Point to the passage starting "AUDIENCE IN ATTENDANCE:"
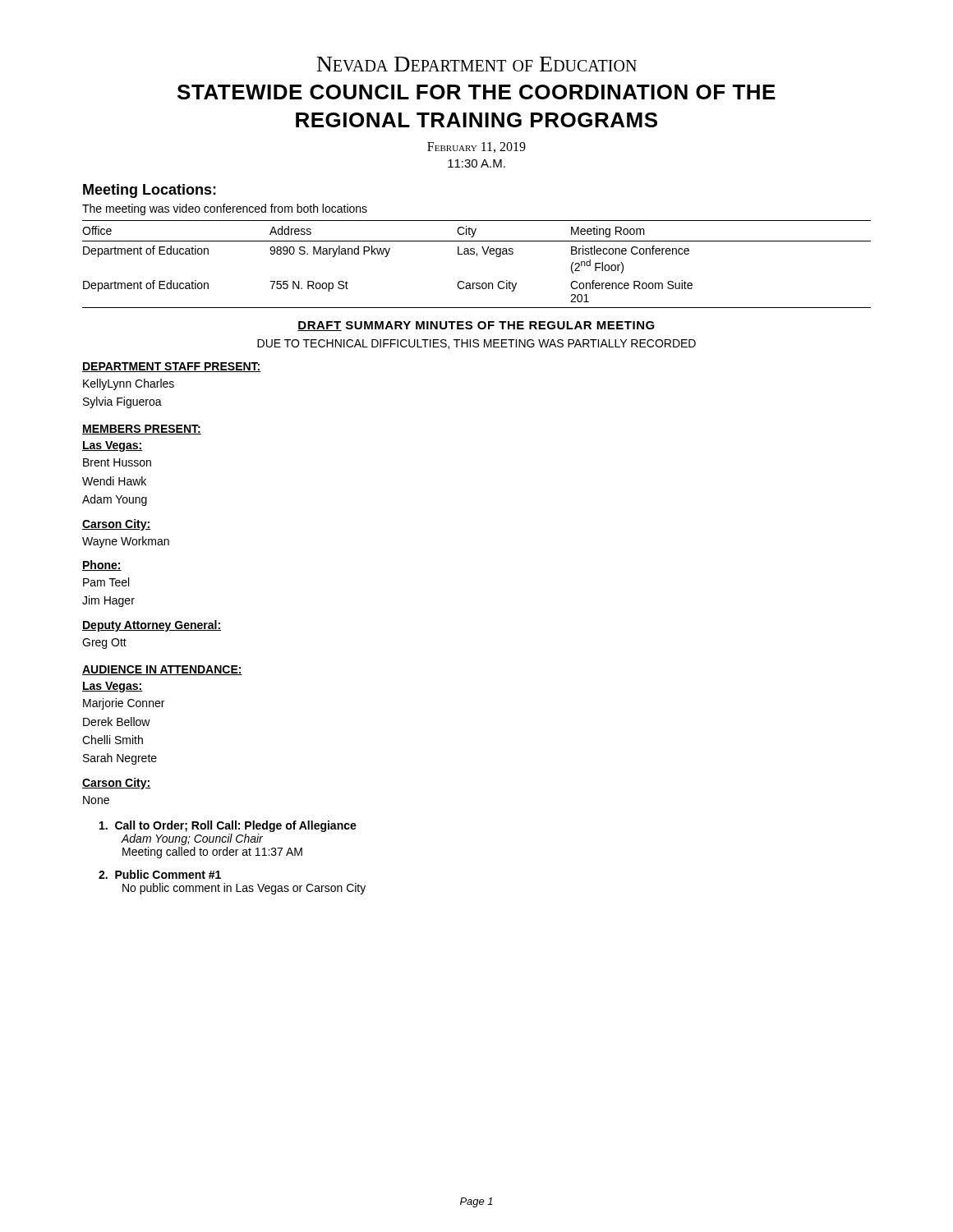The width and height of the screenshot is (953, 1232). (162, 670)
